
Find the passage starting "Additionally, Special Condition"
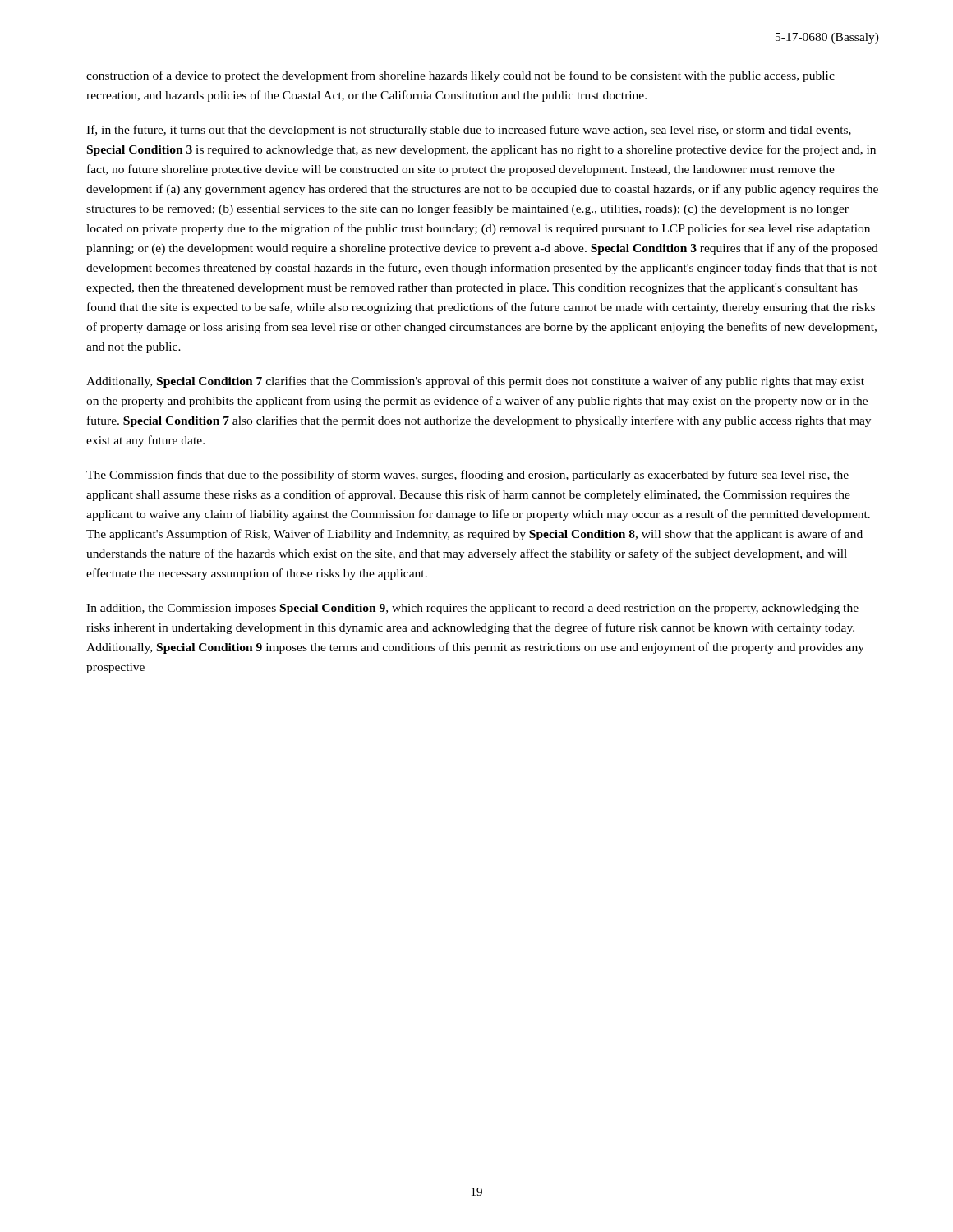tap(479, 410)
